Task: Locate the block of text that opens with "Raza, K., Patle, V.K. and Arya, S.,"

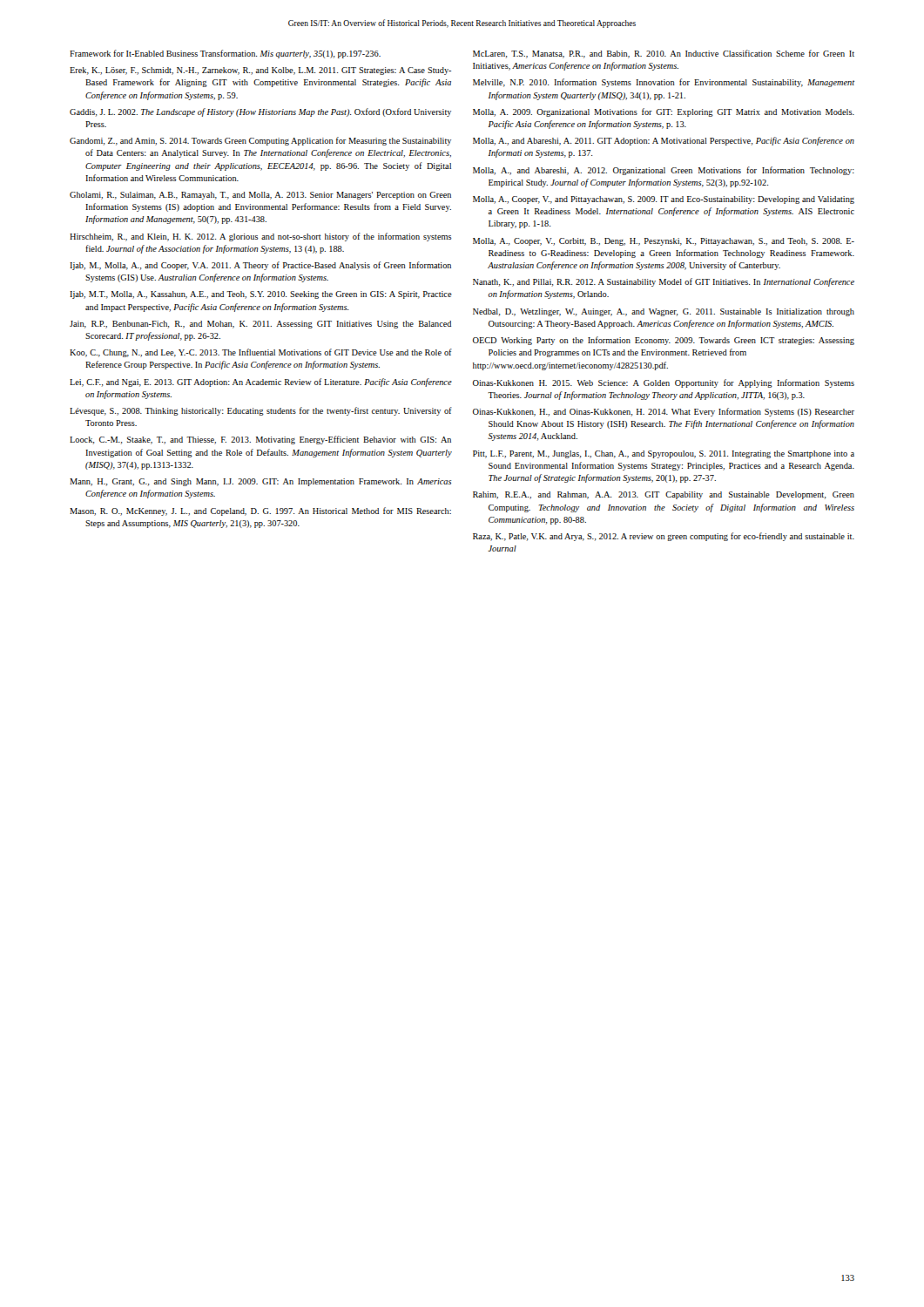Action: click(x=663, y=542)
